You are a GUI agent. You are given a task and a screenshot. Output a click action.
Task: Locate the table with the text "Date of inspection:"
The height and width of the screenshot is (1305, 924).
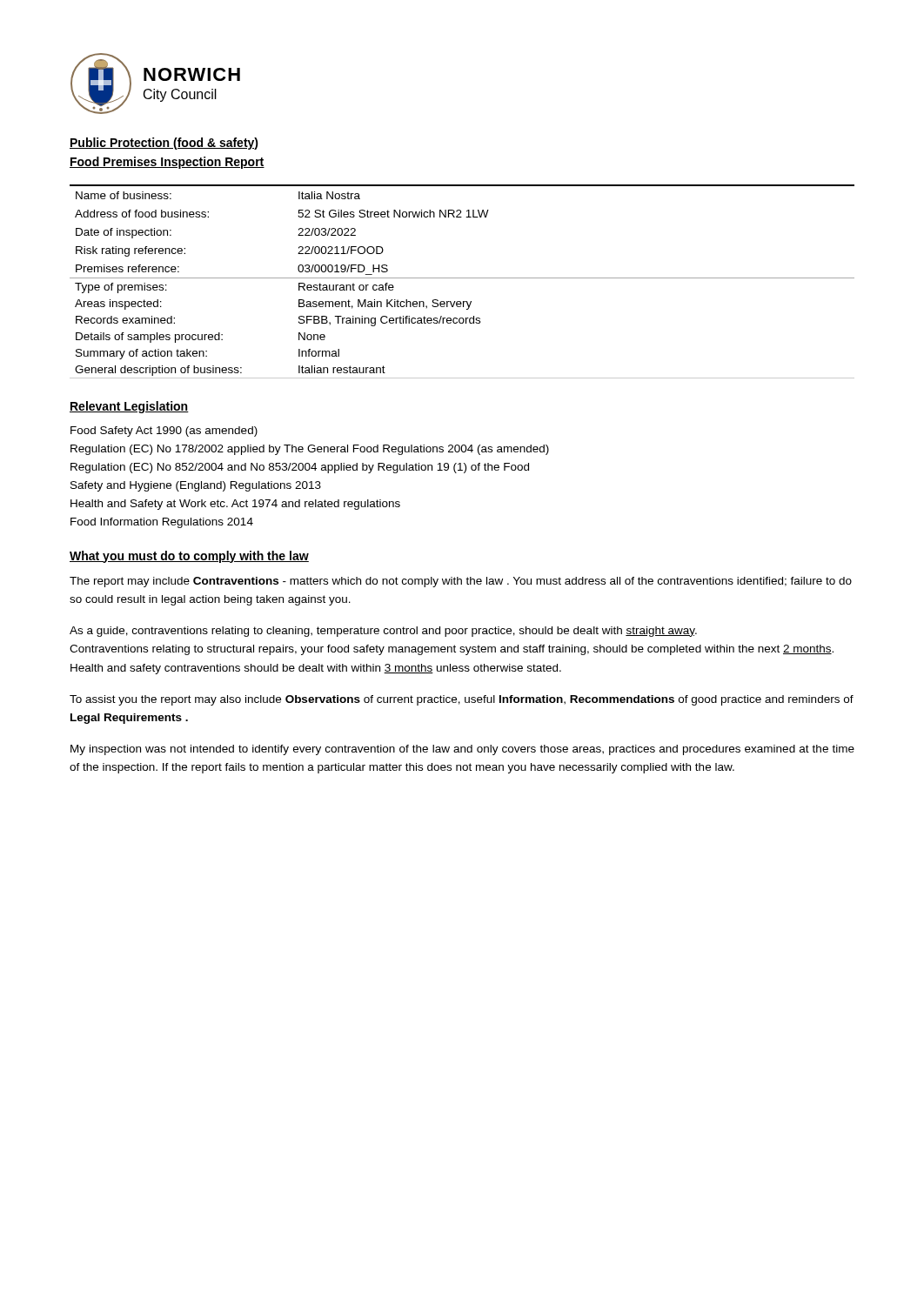[x=462, y=281]
